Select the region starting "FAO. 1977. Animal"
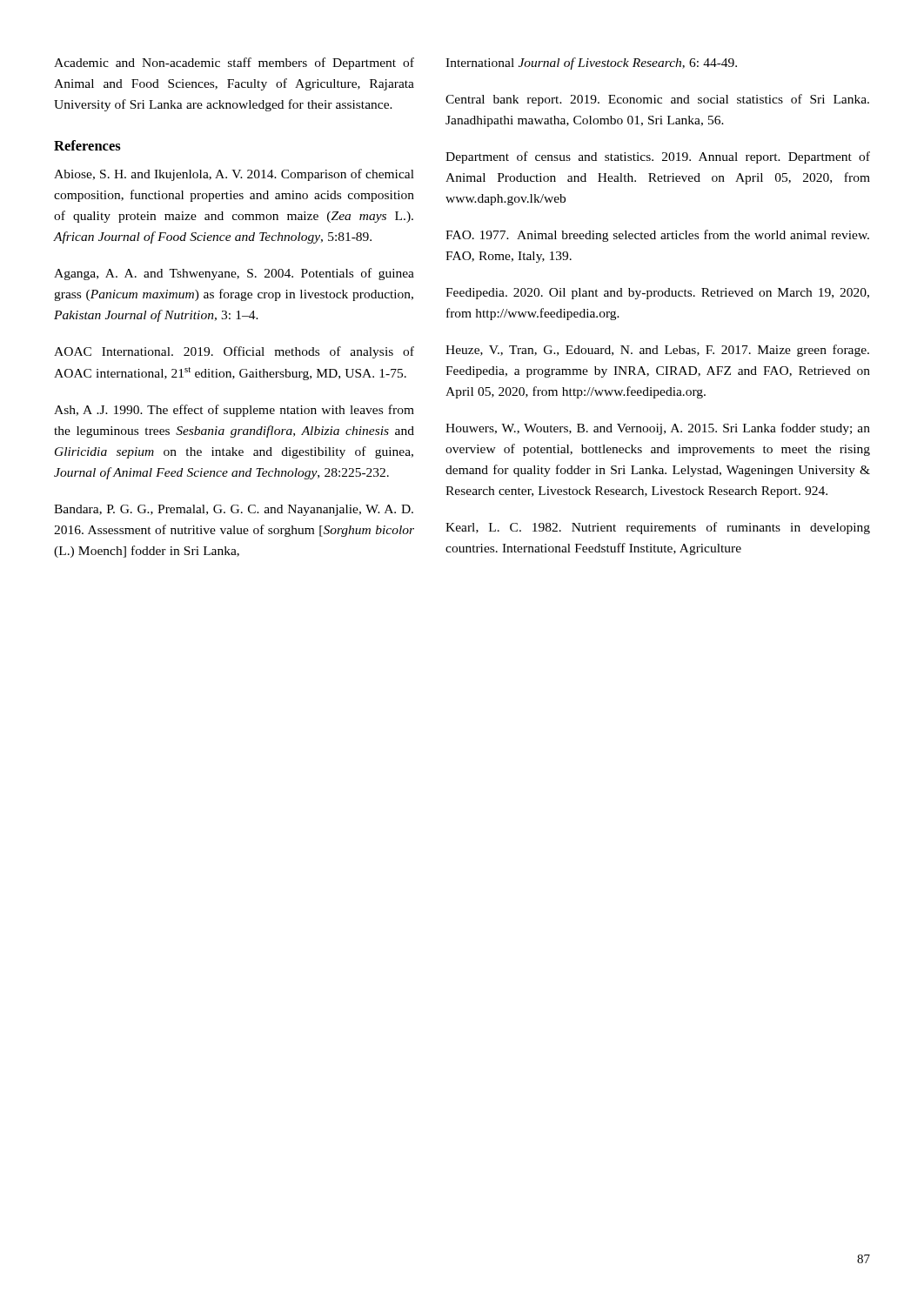924x1305 pixels. (658, 245)
